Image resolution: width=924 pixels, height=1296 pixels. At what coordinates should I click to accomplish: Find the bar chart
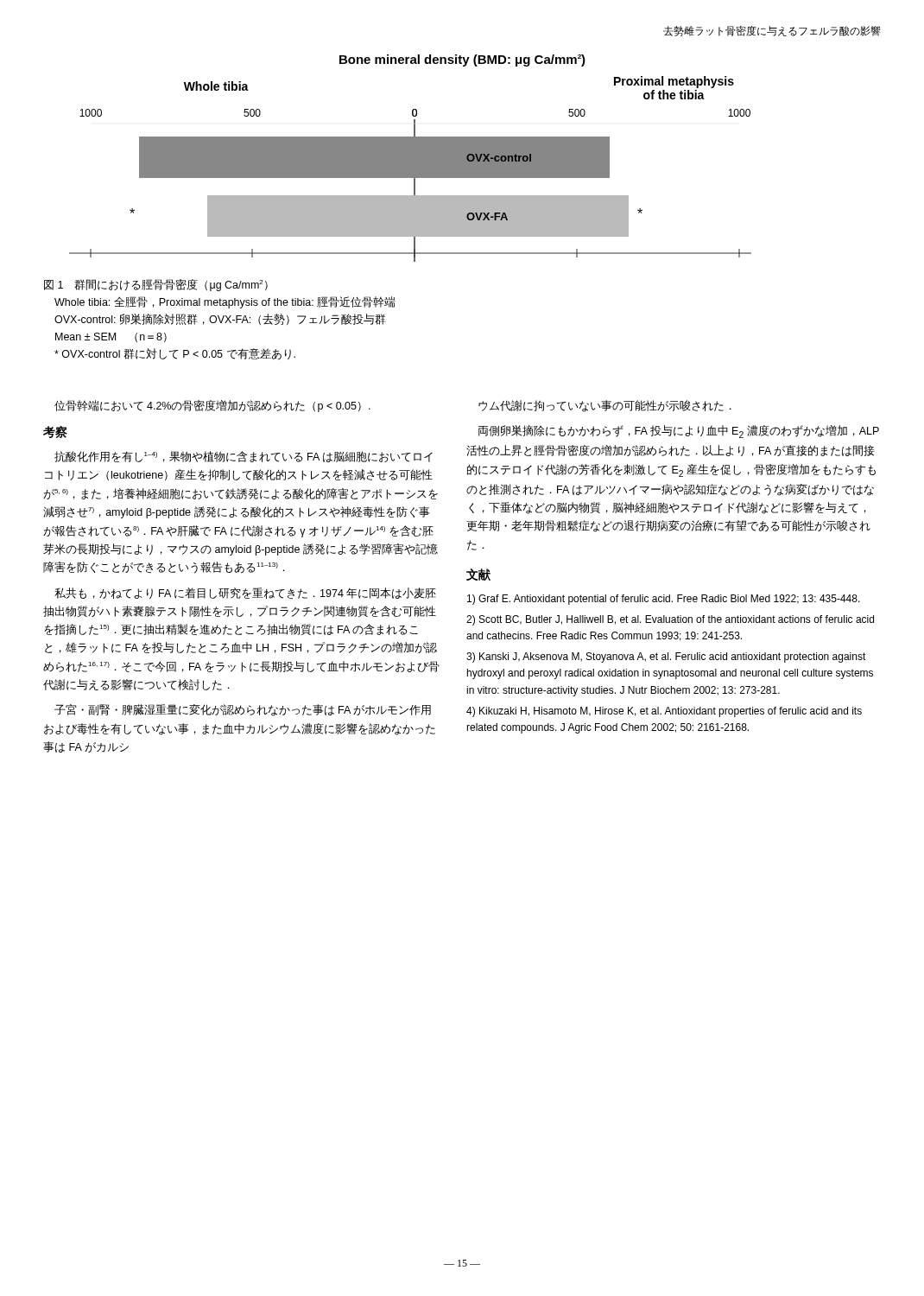click(462, 165)
